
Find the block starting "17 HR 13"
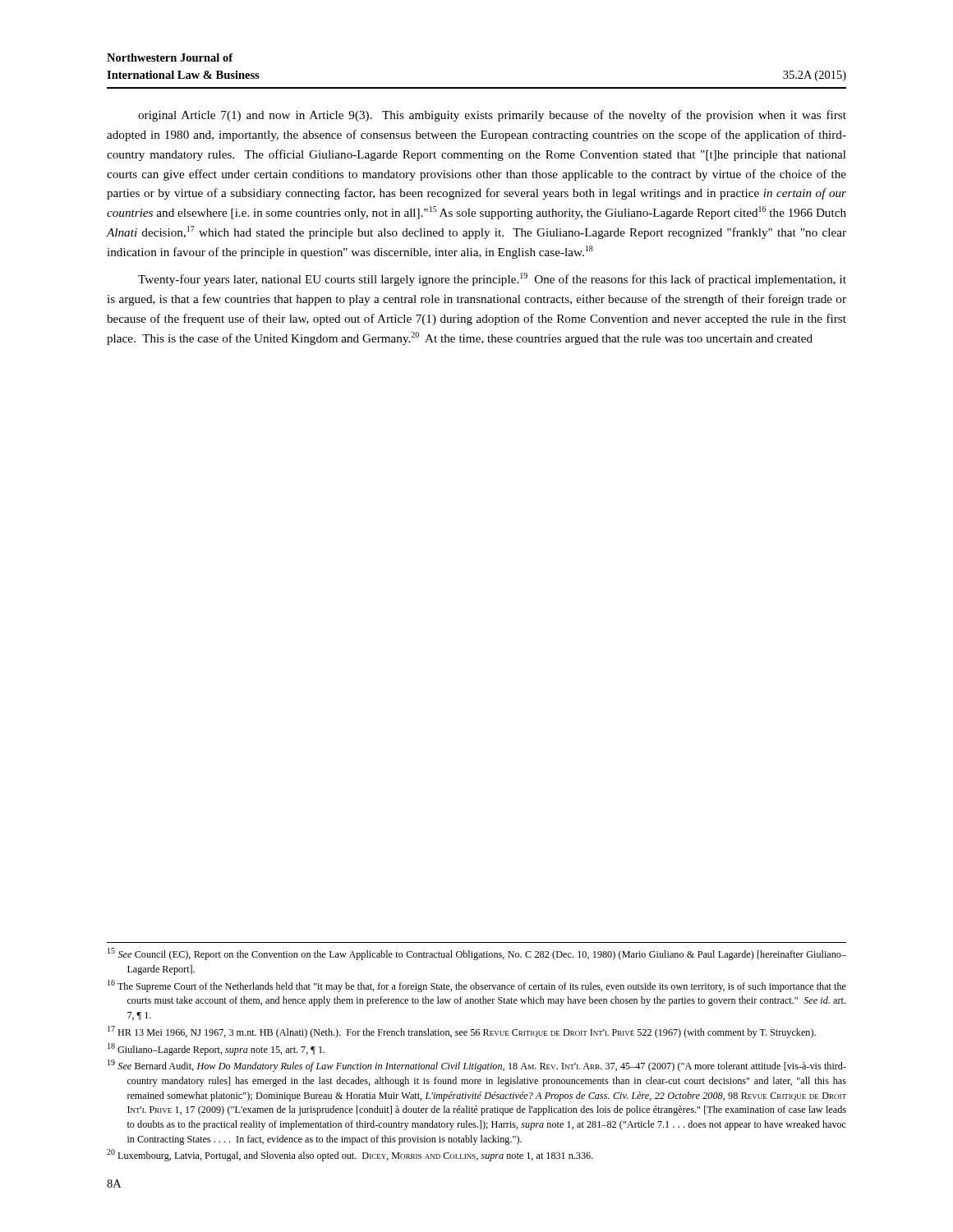(x=462, y=1032)
